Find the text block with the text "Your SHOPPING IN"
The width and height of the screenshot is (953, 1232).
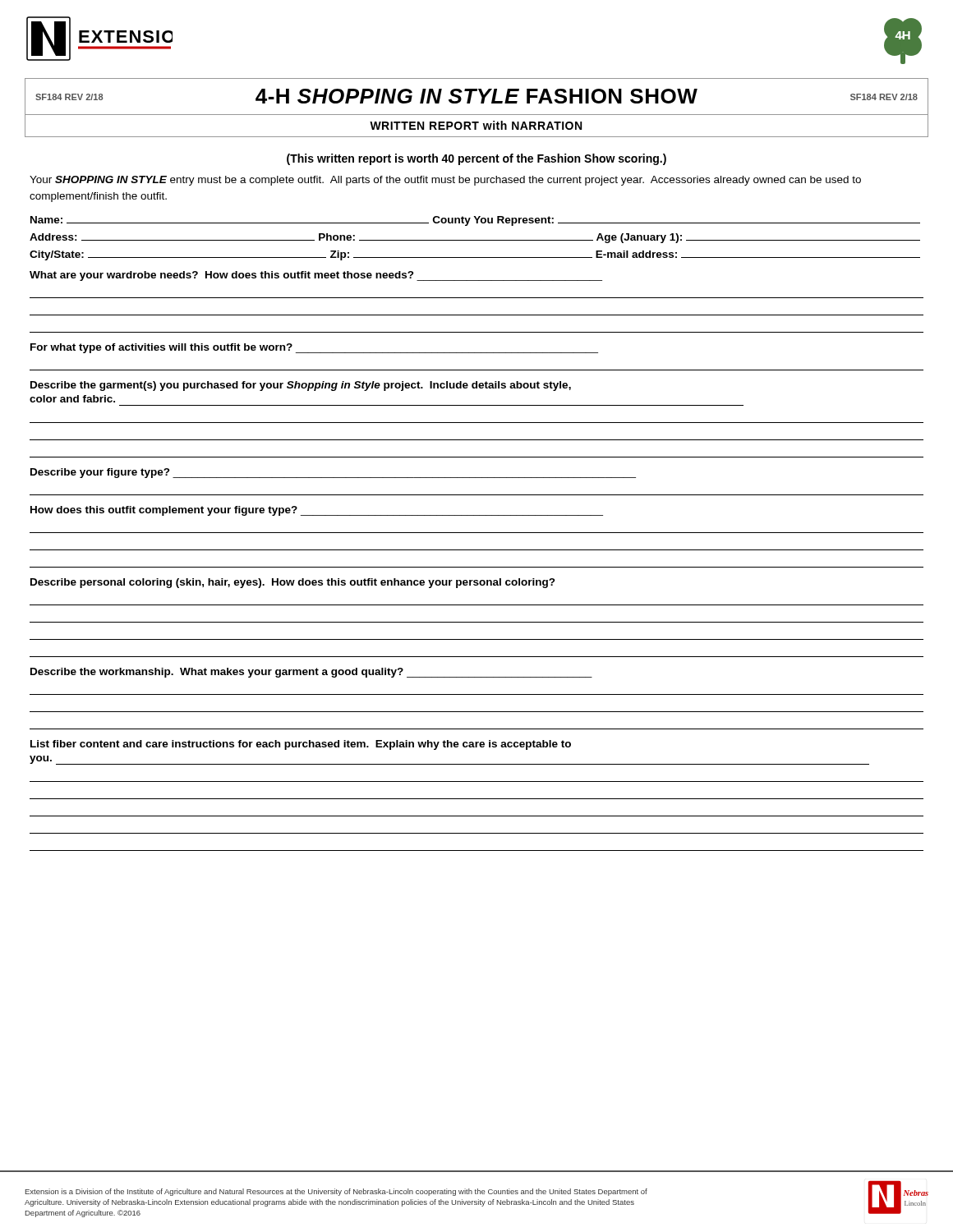coord(445,188)
